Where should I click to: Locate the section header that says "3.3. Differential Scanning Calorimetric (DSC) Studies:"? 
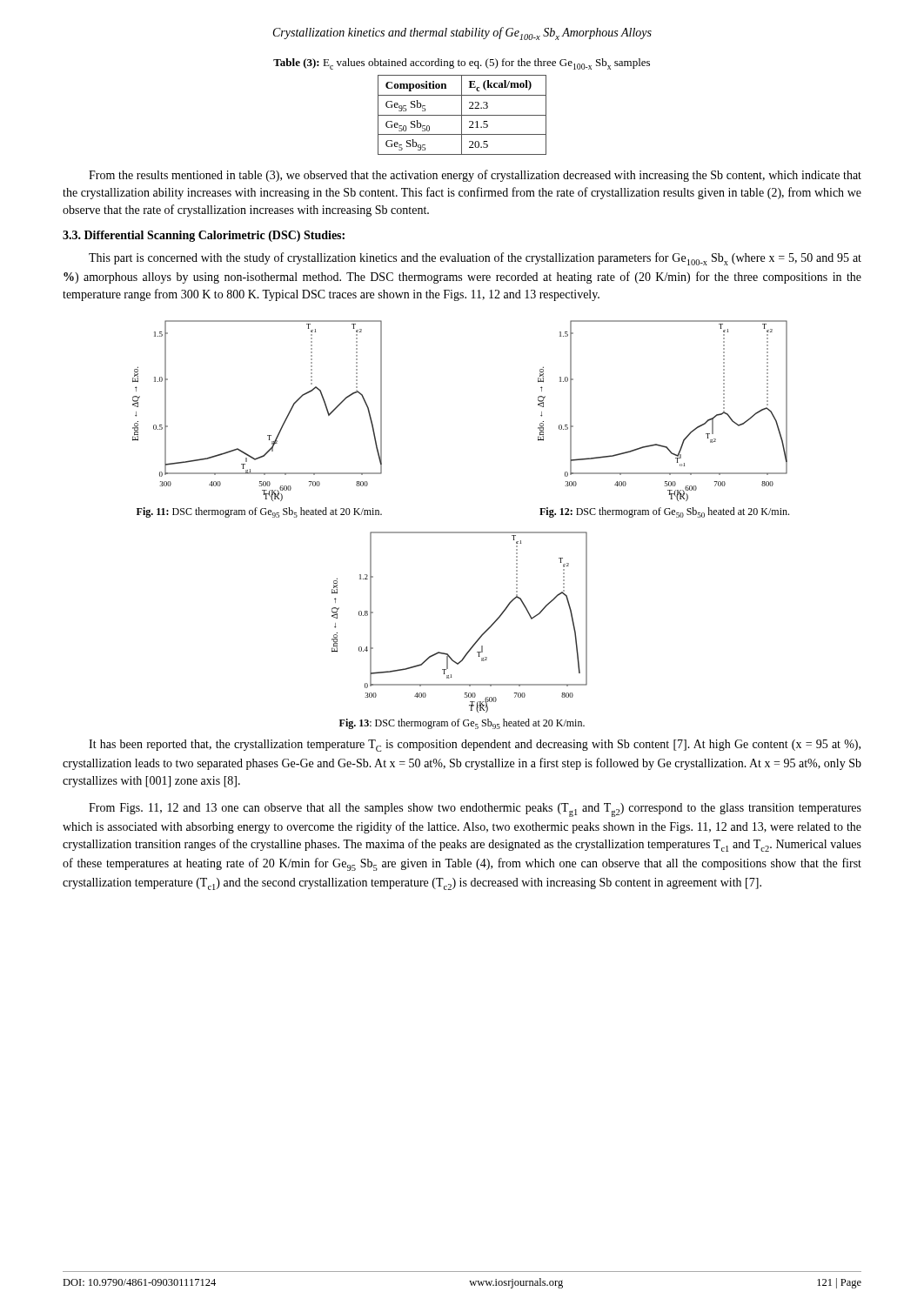(x=204, y=235)
